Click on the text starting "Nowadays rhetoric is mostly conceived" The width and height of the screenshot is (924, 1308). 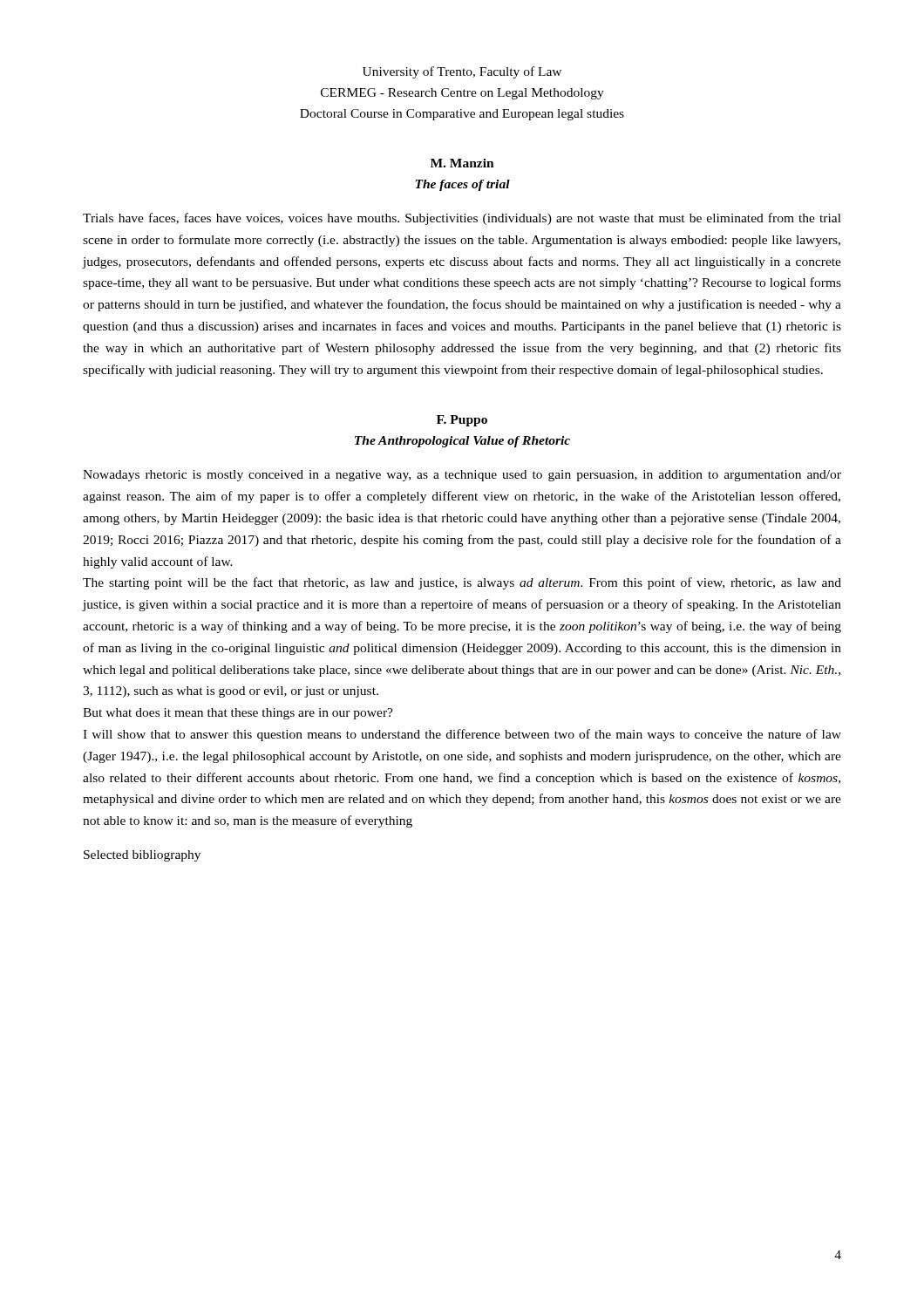click(x=462, y=648)
